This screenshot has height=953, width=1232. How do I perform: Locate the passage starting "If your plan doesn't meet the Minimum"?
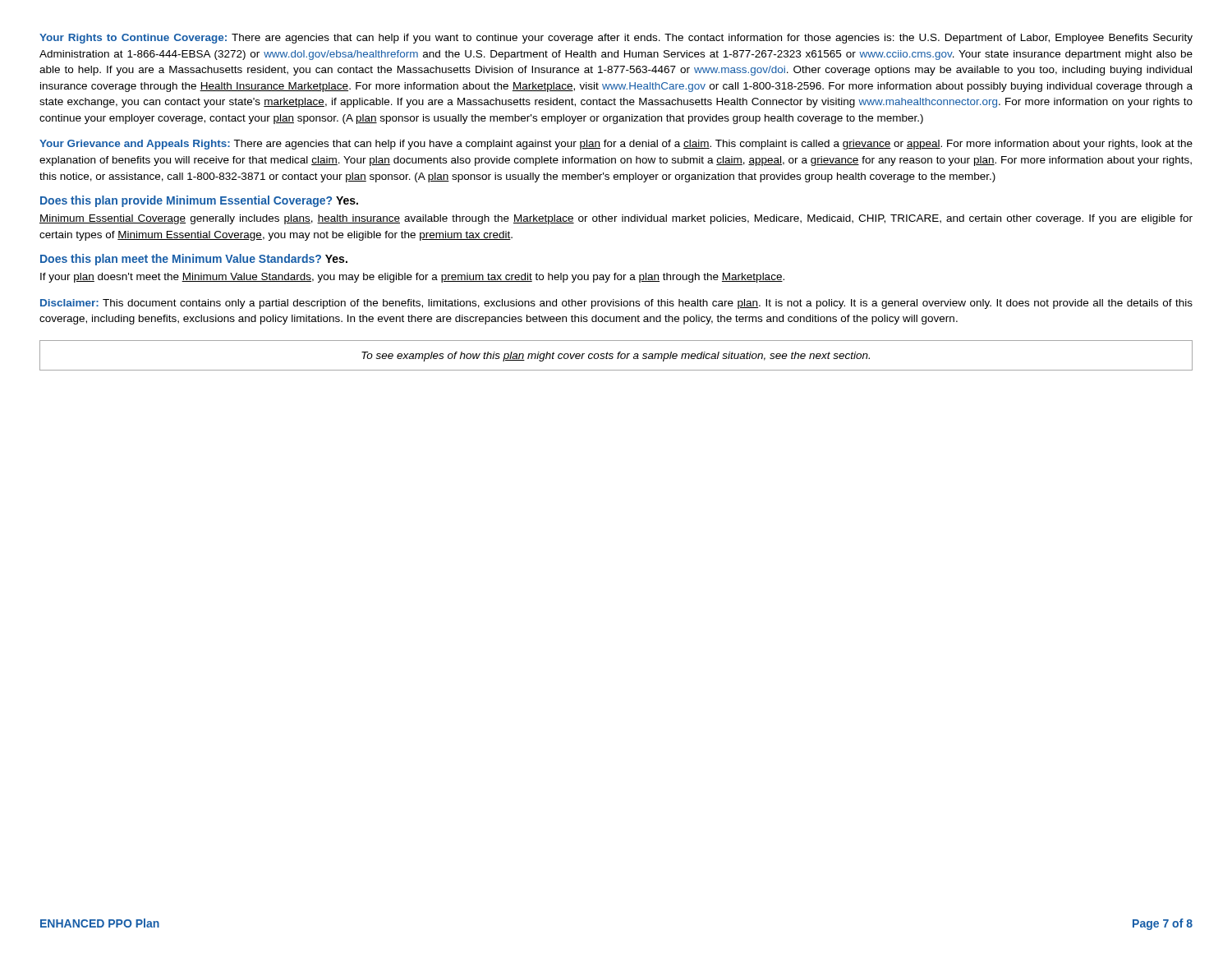coord(412,277)
